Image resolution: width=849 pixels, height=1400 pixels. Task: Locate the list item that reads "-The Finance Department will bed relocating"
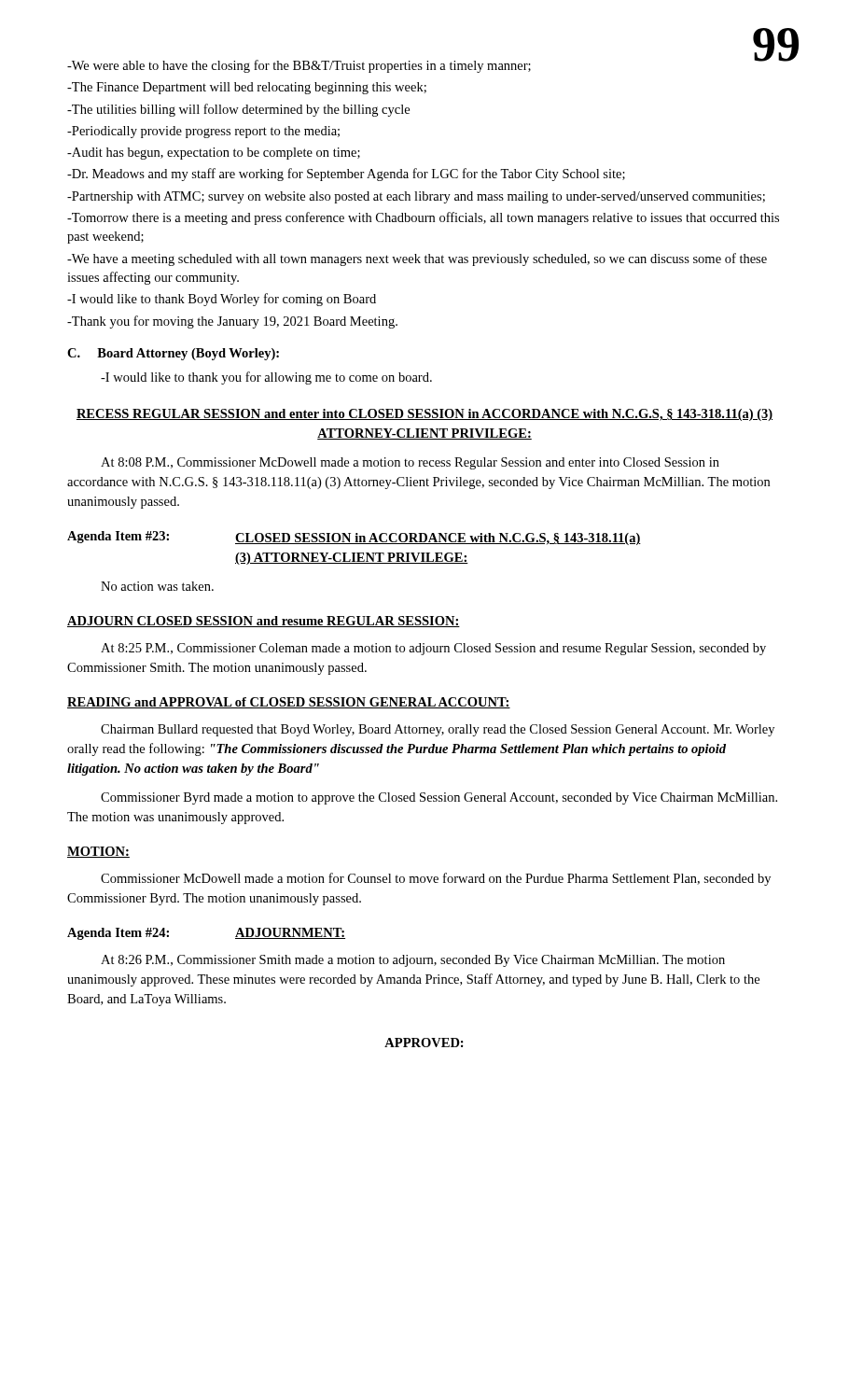click(247, 87)
